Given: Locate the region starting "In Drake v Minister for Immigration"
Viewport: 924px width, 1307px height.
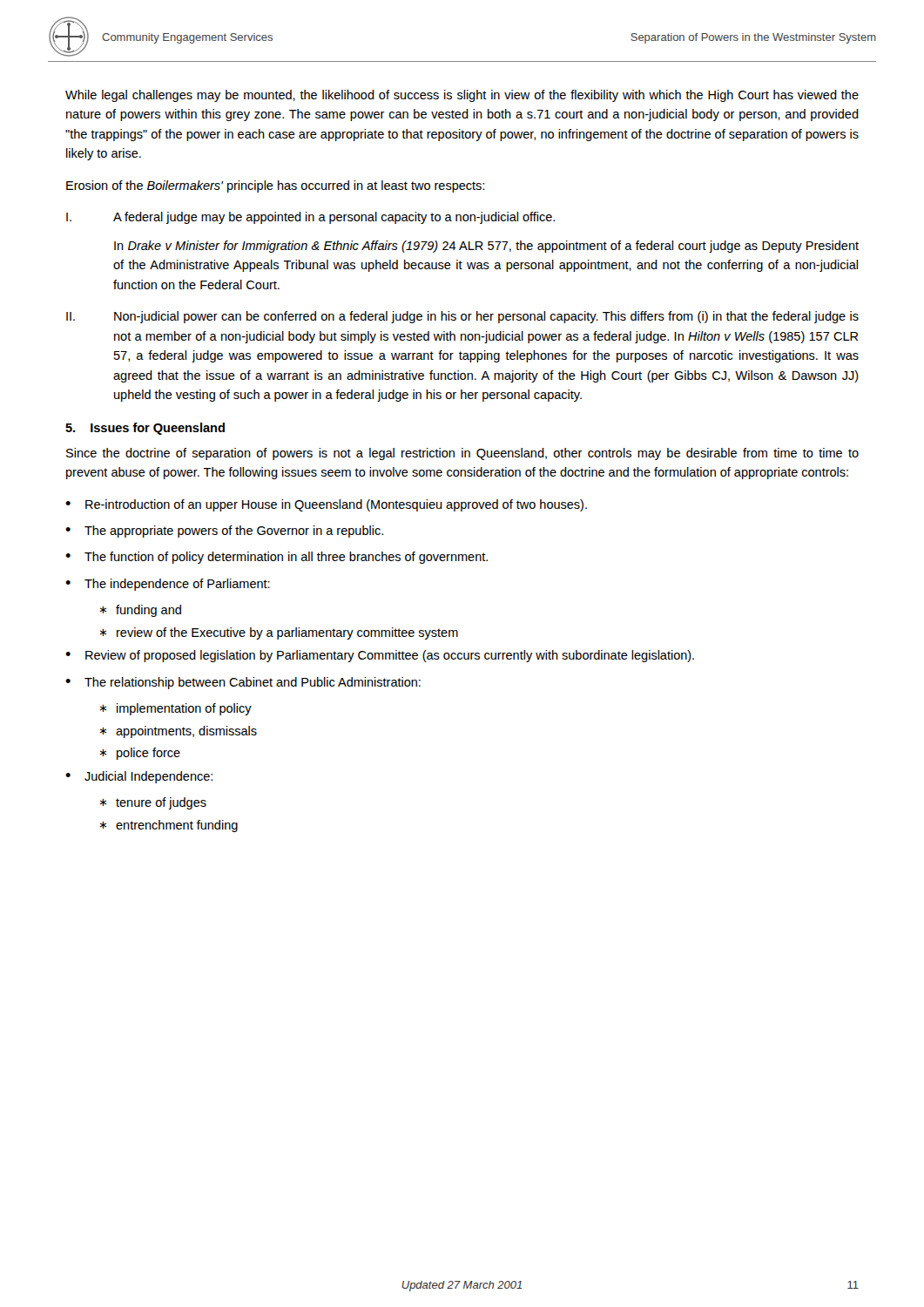Looking at the screenshot, I should coord(486,265).
